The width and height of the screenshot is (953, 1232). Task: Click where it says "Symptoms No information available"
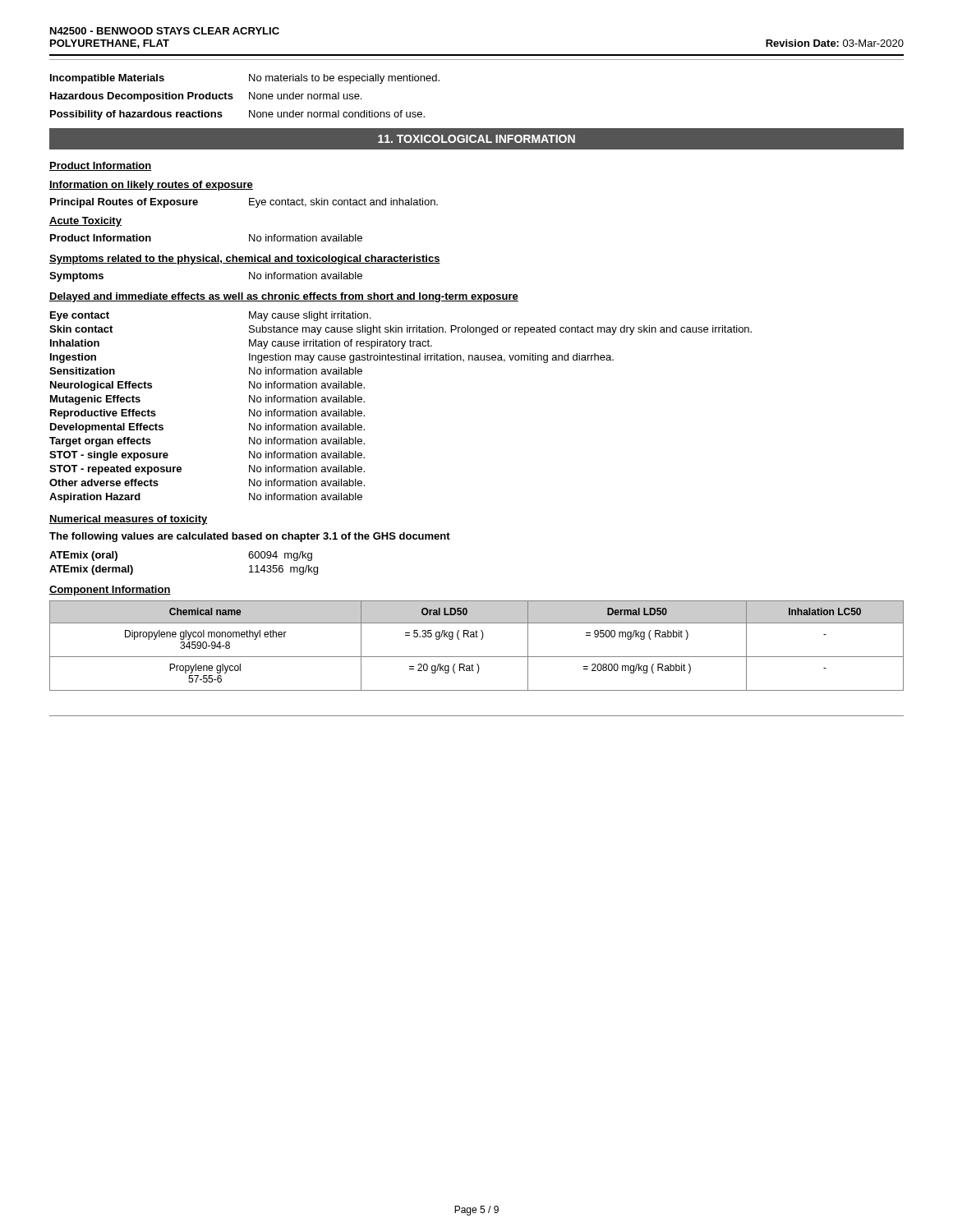[80, 276]
